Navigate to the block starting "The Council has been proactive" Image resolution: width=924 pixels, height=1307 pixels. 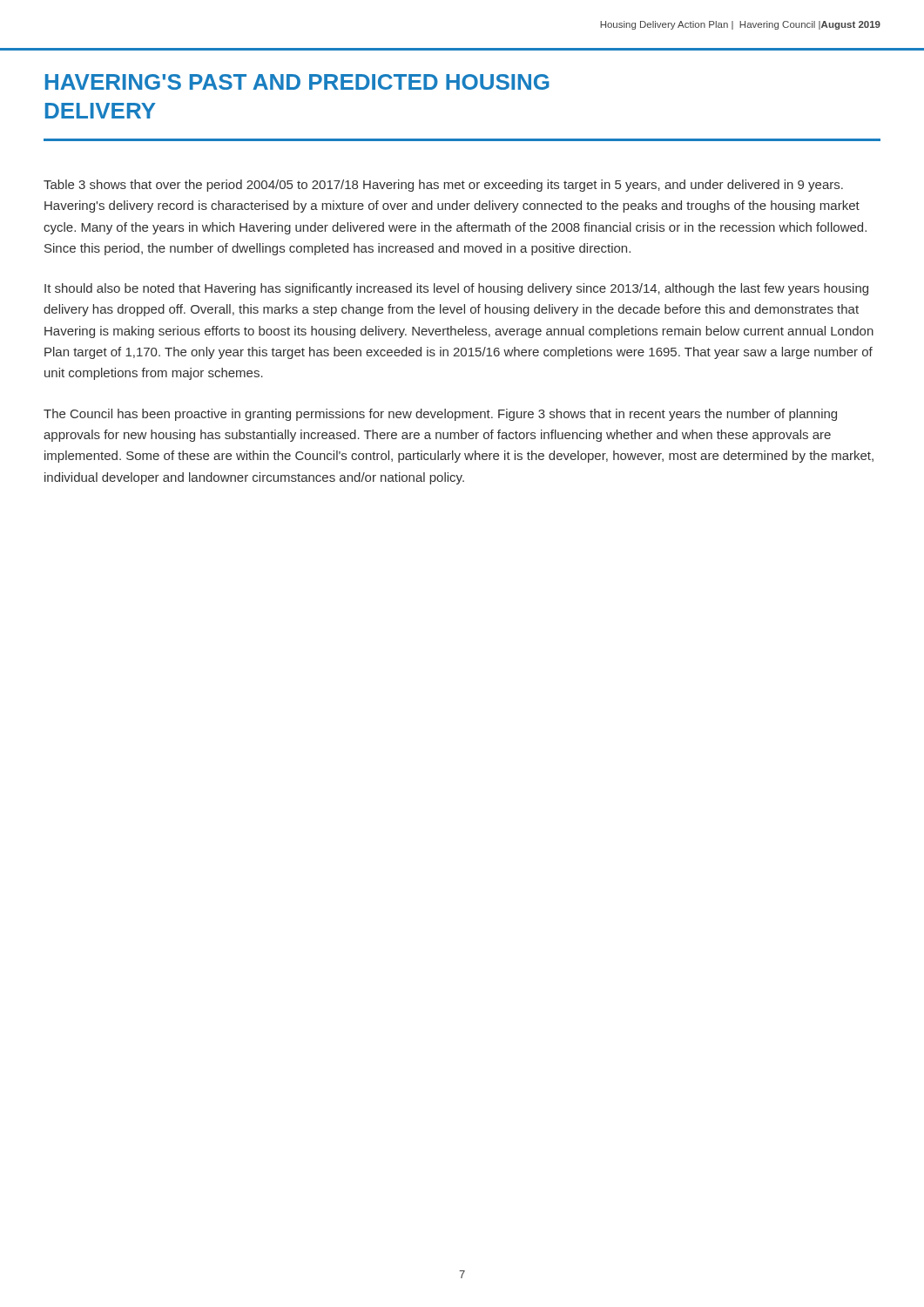(459, 445)
